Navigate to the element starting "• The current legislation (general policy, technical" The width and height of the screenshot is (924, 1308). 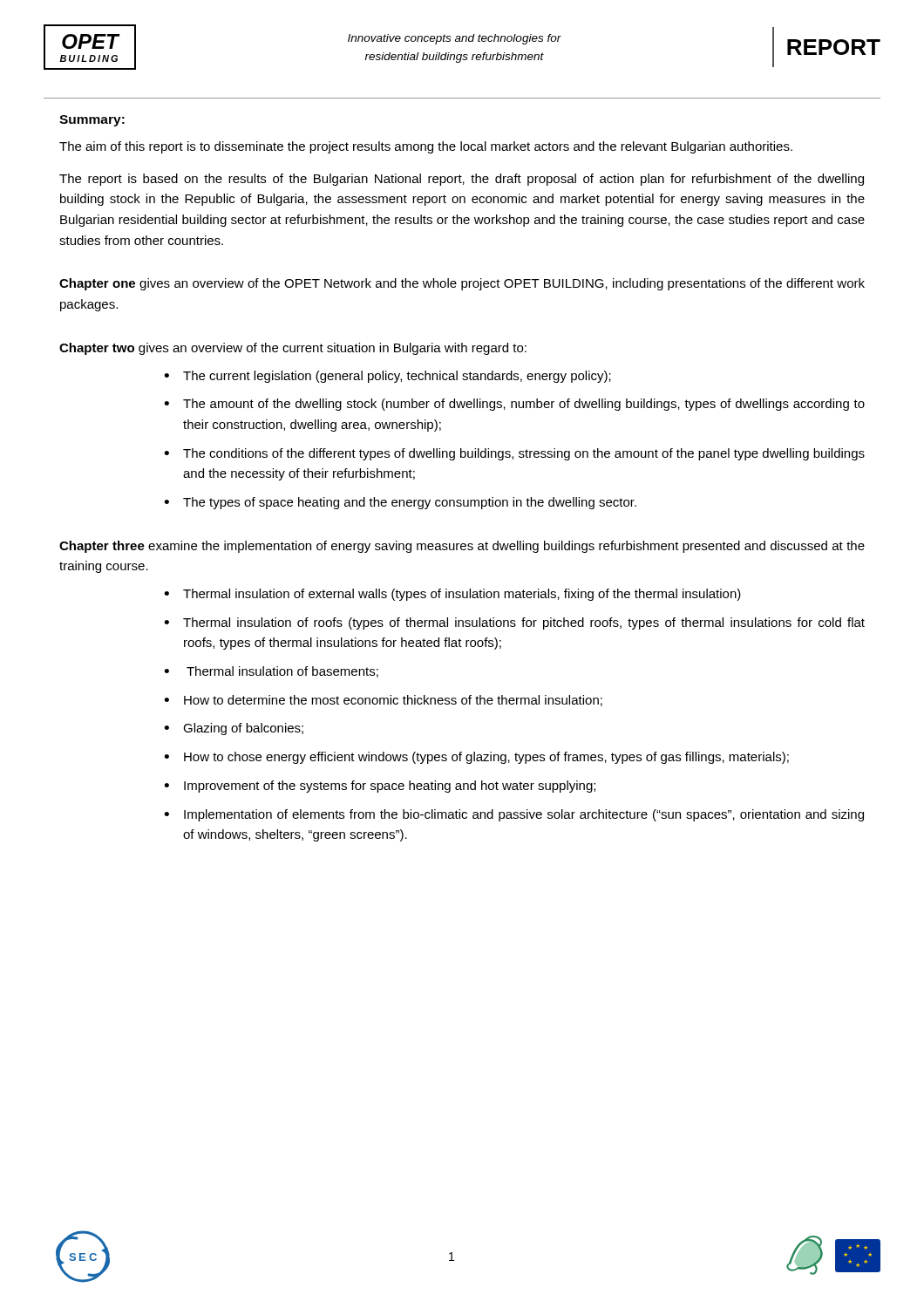[x=388, y=375]
